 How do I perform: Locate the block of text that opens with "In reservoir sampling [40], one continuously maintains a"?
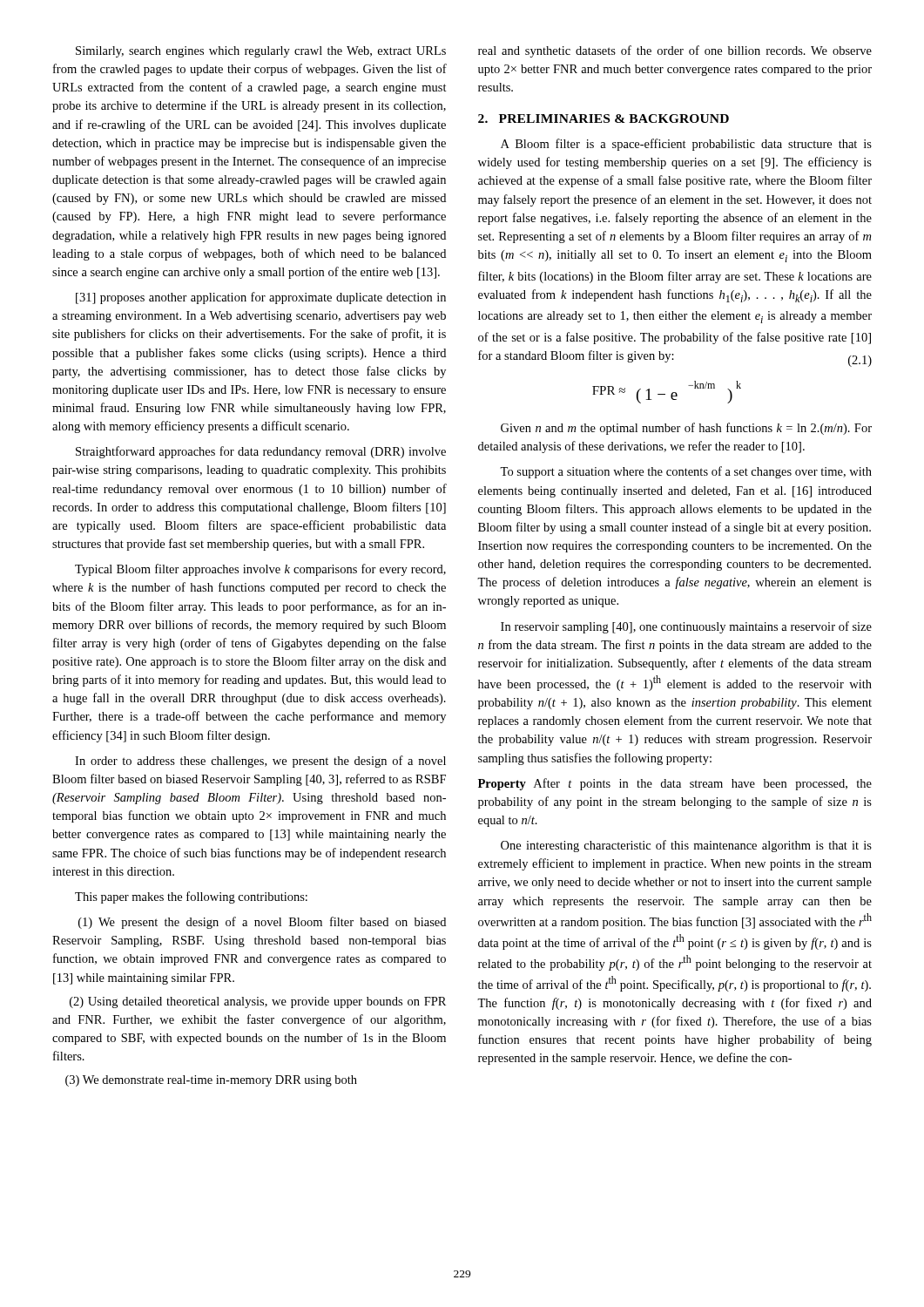pyautogui.click(x=675, y=692)
